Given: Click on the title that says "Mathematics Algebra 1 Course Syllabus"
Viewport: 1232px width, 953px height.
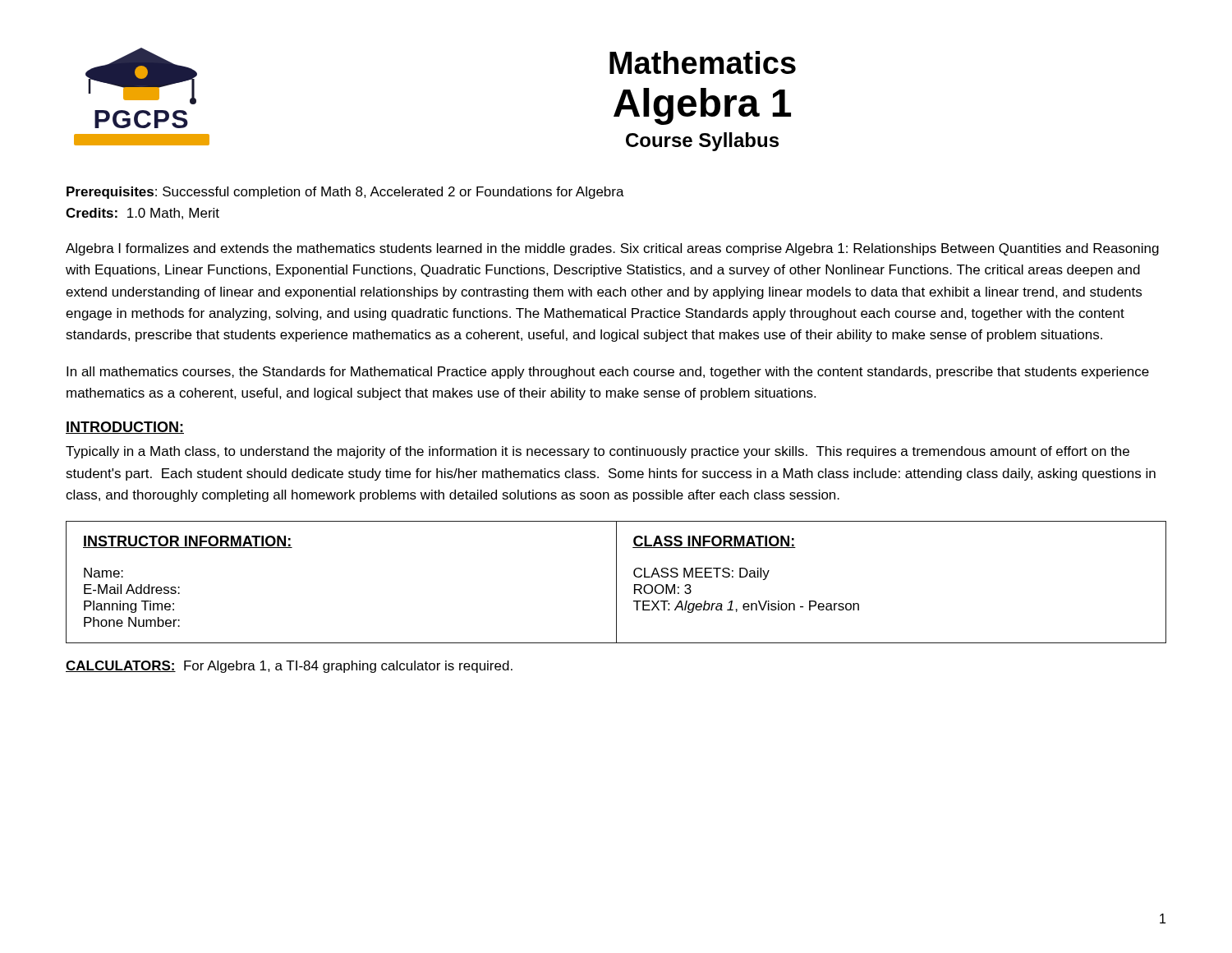Looking at the screenshot, I should point(702,99).
